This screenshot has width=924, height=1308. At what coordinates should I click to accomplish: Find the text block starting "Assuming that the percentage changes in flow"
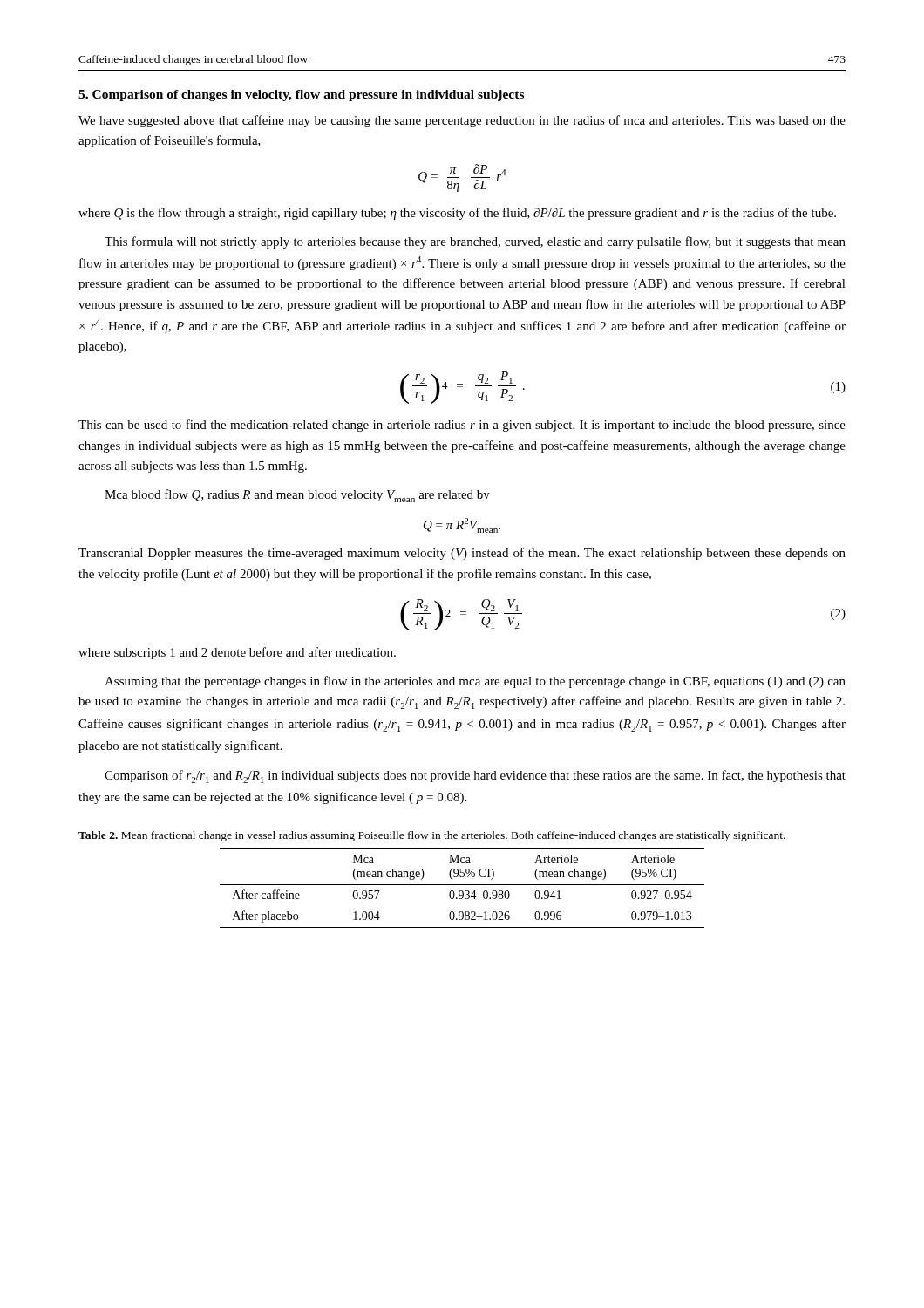[462, 714]
